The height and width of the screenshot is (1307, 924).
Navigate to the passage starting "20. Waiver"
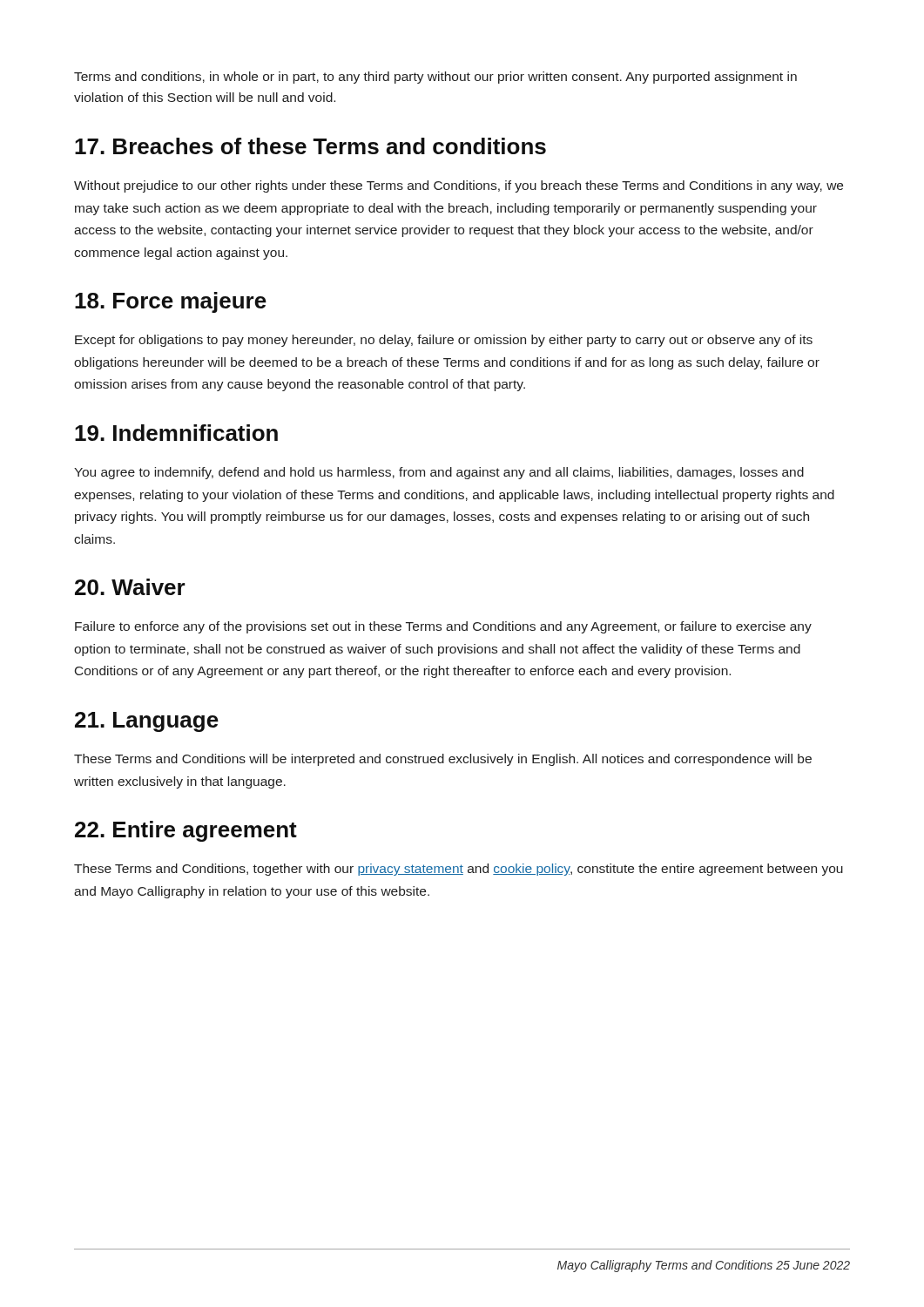(x=130, y=587)
